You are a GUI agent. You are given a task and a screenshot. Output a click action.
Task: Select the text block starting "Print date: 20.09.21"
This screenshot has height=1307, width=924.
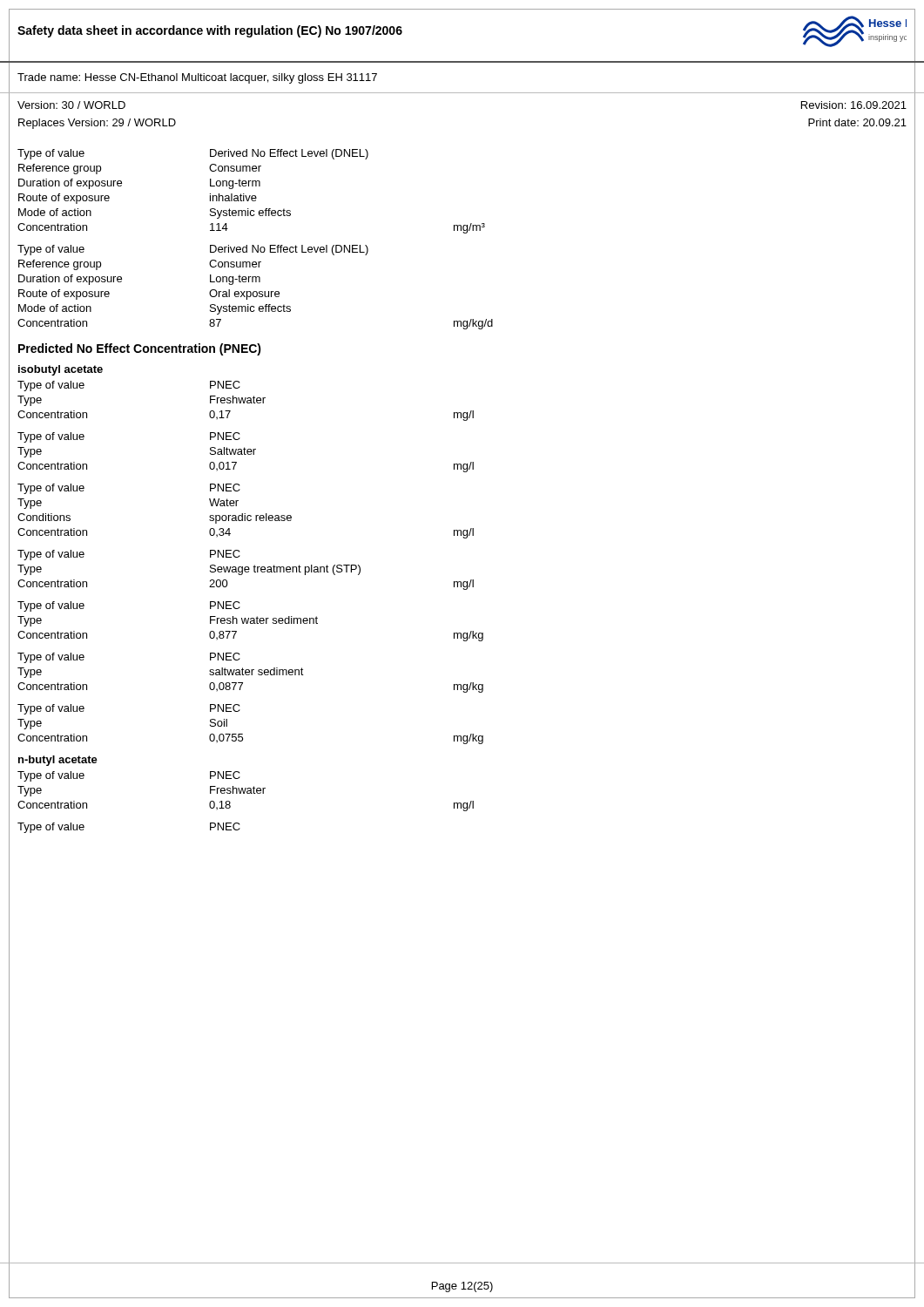coord(857,122)
